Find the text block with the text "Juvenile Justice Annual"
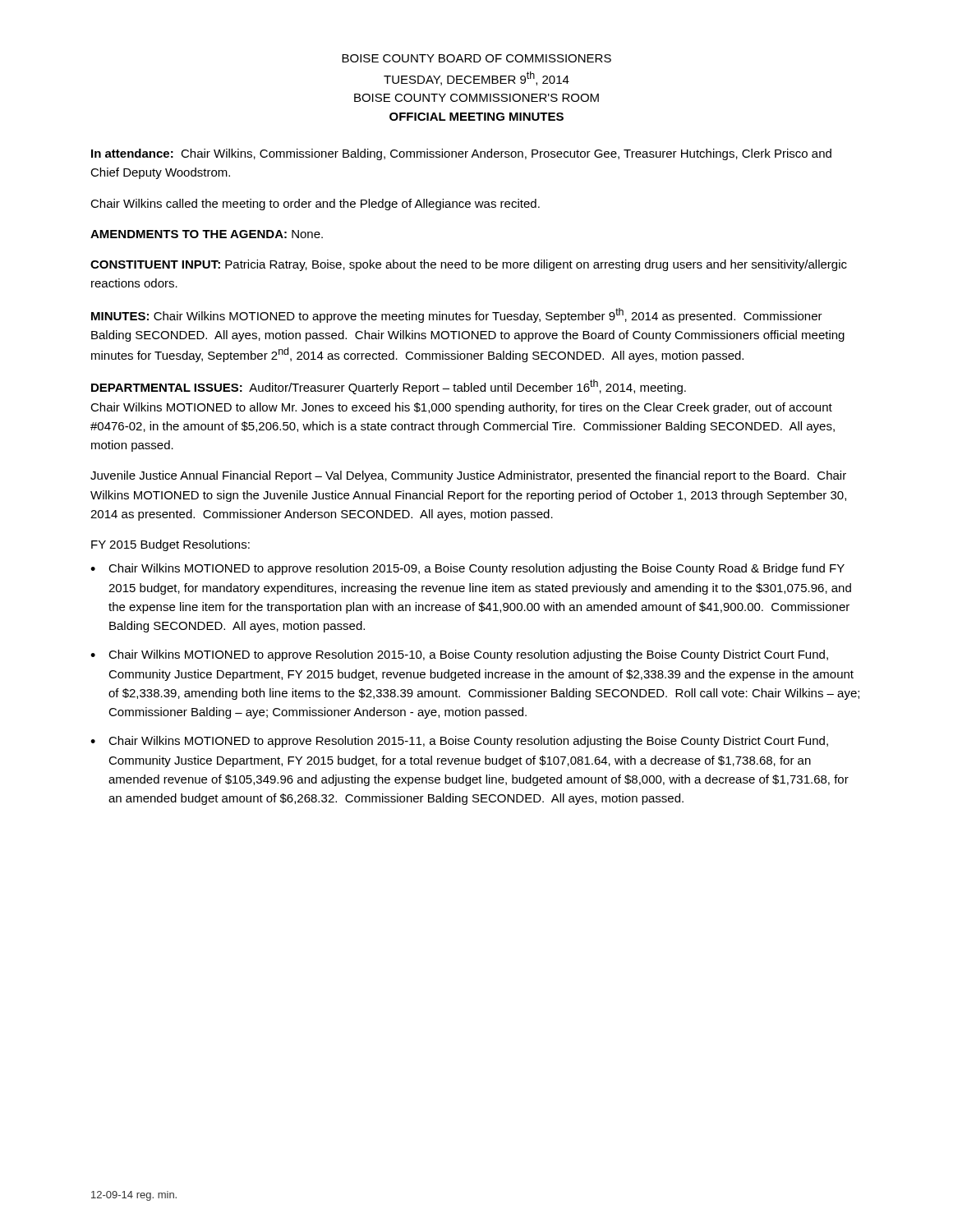Screen dimensions: 1232x953 [x=469, y=494]
